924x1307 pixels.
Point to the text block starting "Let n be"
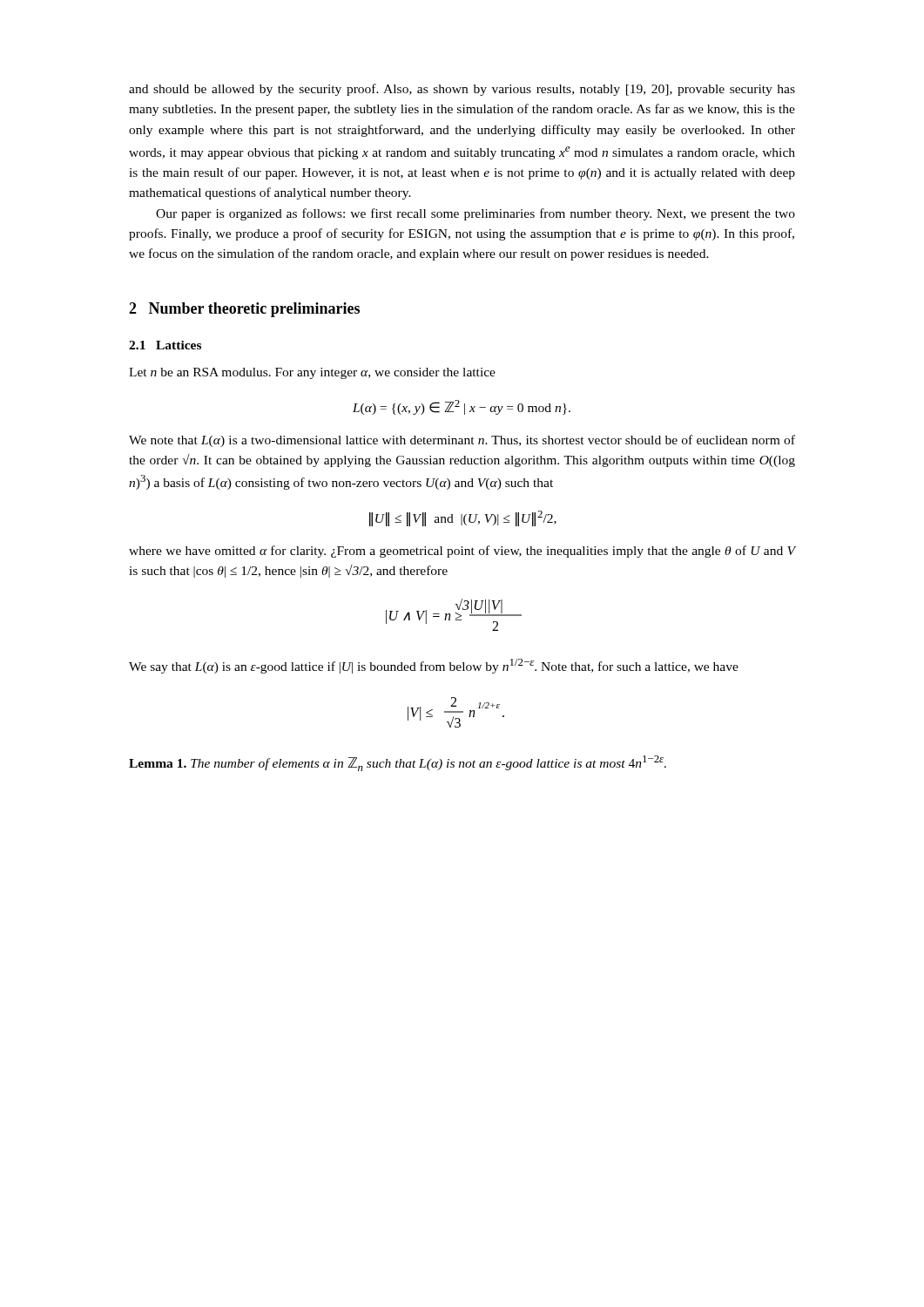click(x=462, y=372)
